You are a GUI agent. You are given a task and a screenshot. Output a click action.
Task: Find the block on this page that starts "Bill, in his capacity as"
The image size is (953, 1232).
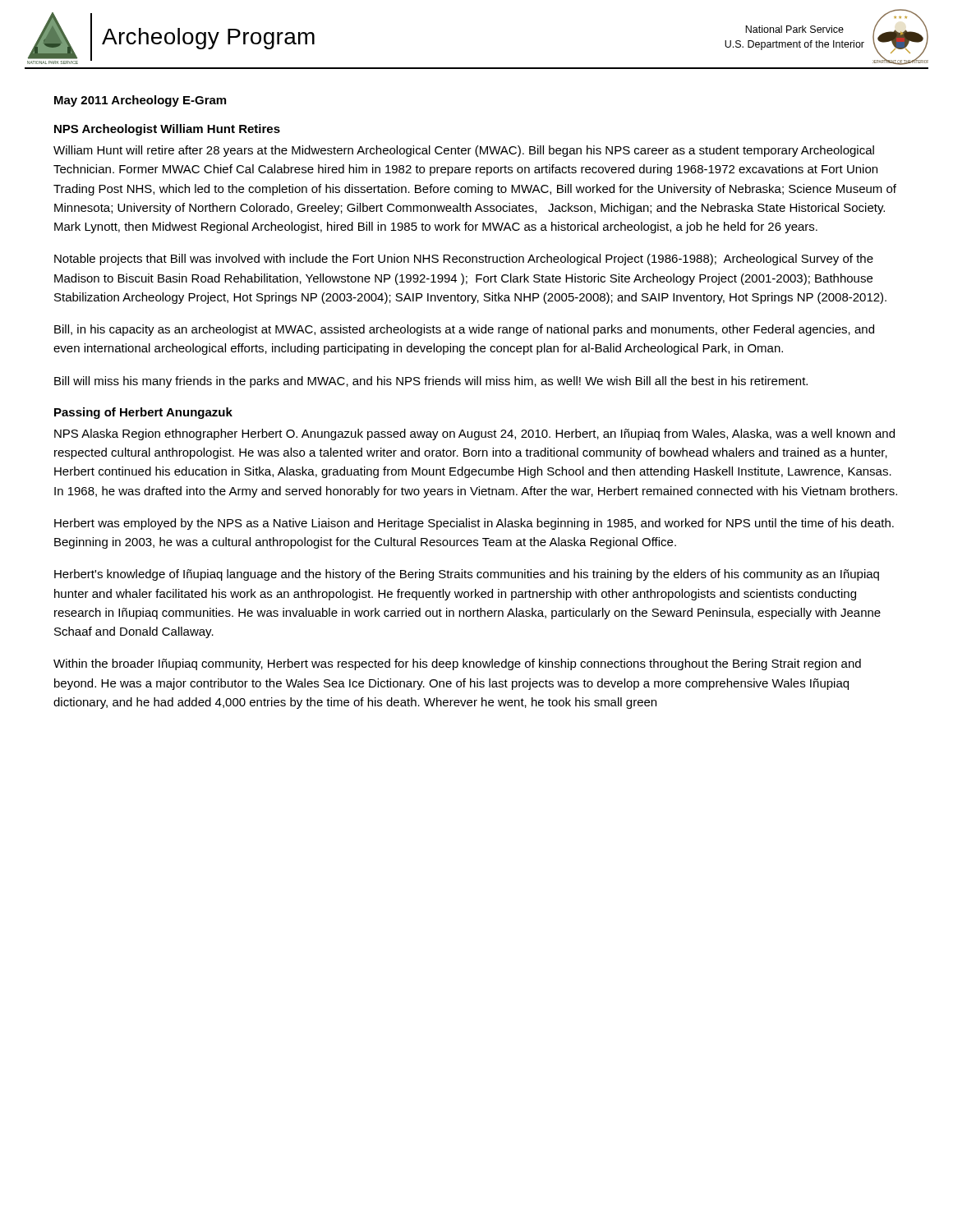coord(464,338)
